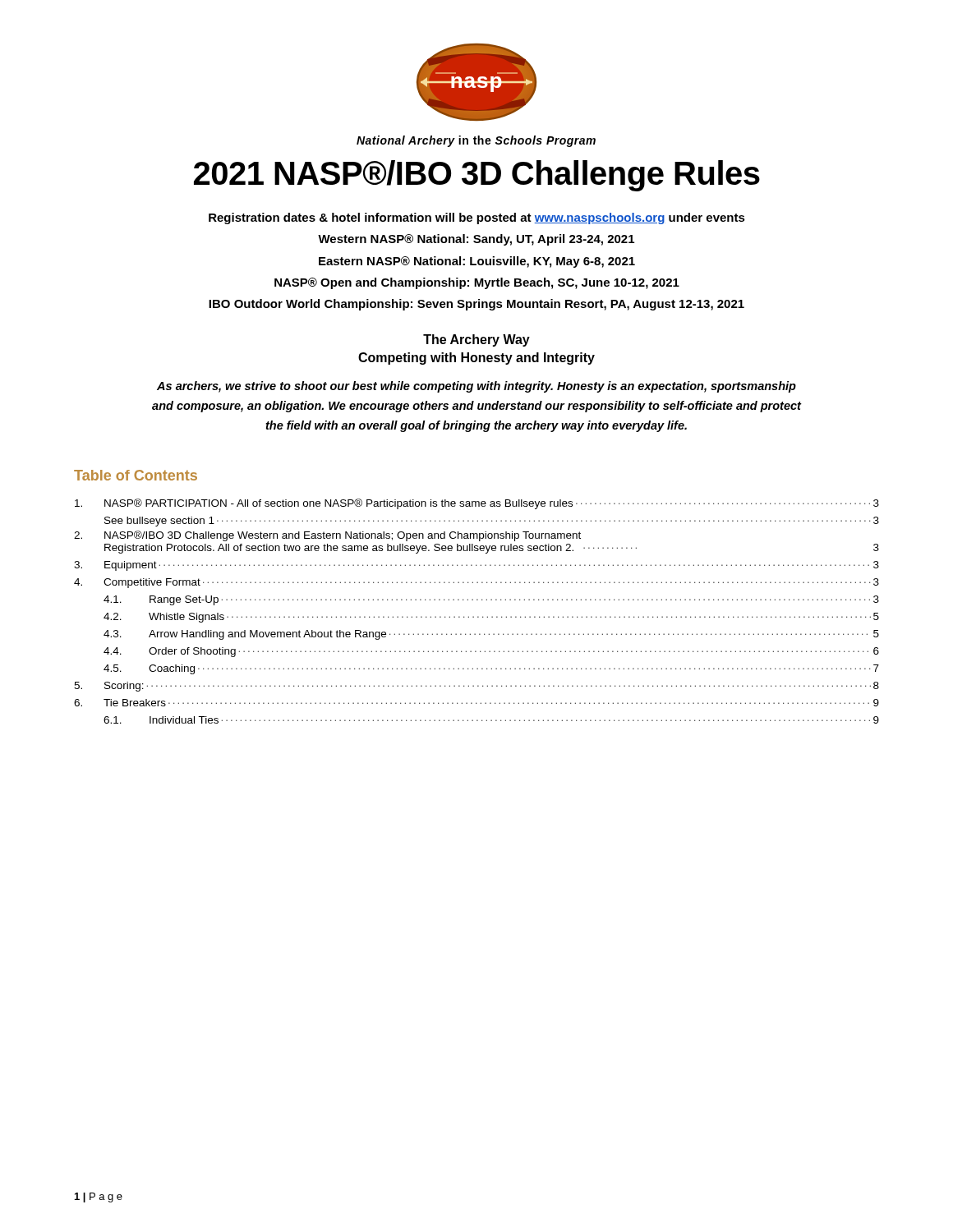Point to the text starting "NASP® PARTICIPATION - All of section"
953x1232 pixels.
[476, 502]
